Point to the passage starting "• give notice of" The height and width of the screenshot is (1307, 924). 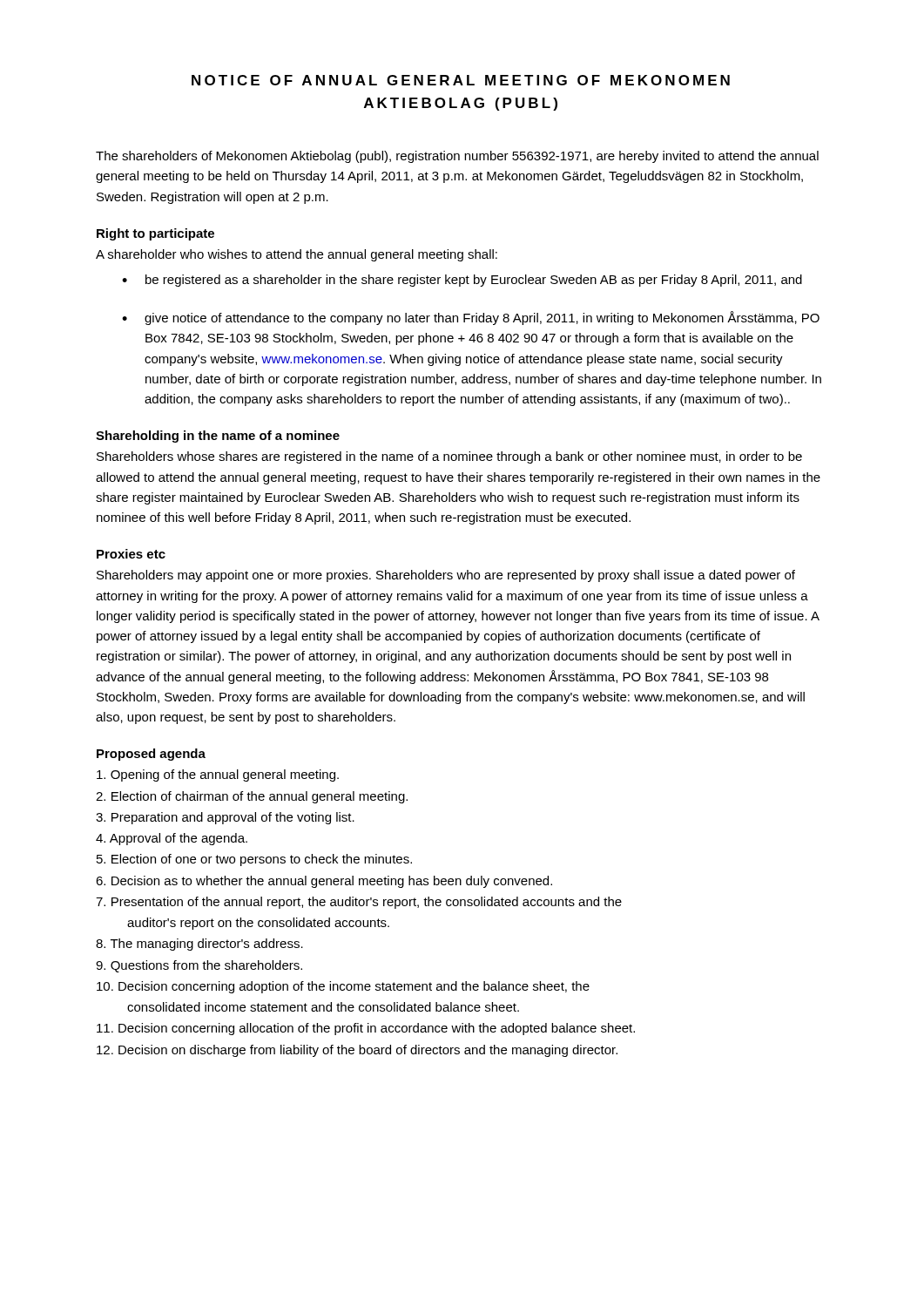(475, 358)
